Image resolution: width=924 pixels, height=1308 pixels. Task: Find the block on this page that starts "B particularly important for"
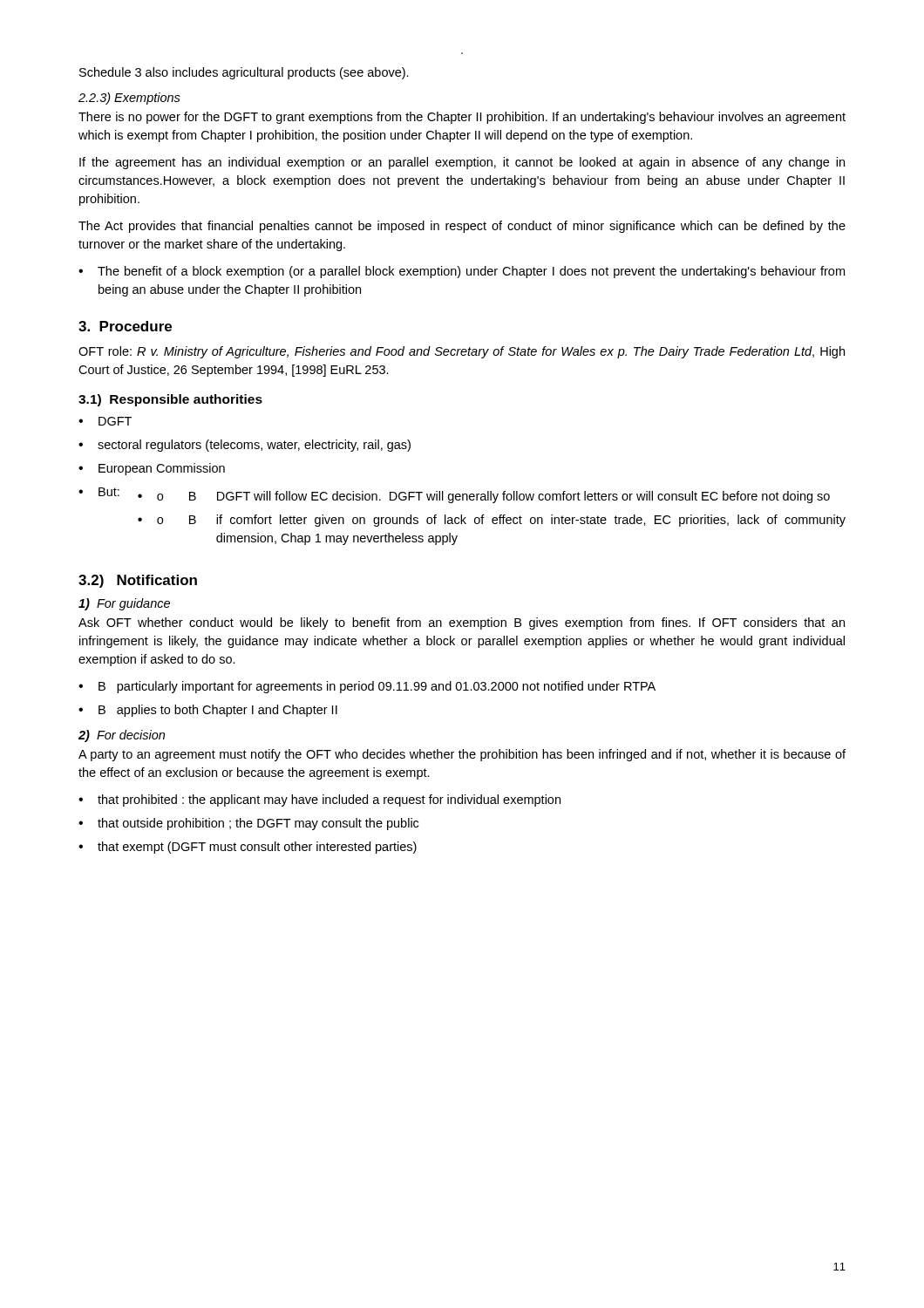point(462,699)
